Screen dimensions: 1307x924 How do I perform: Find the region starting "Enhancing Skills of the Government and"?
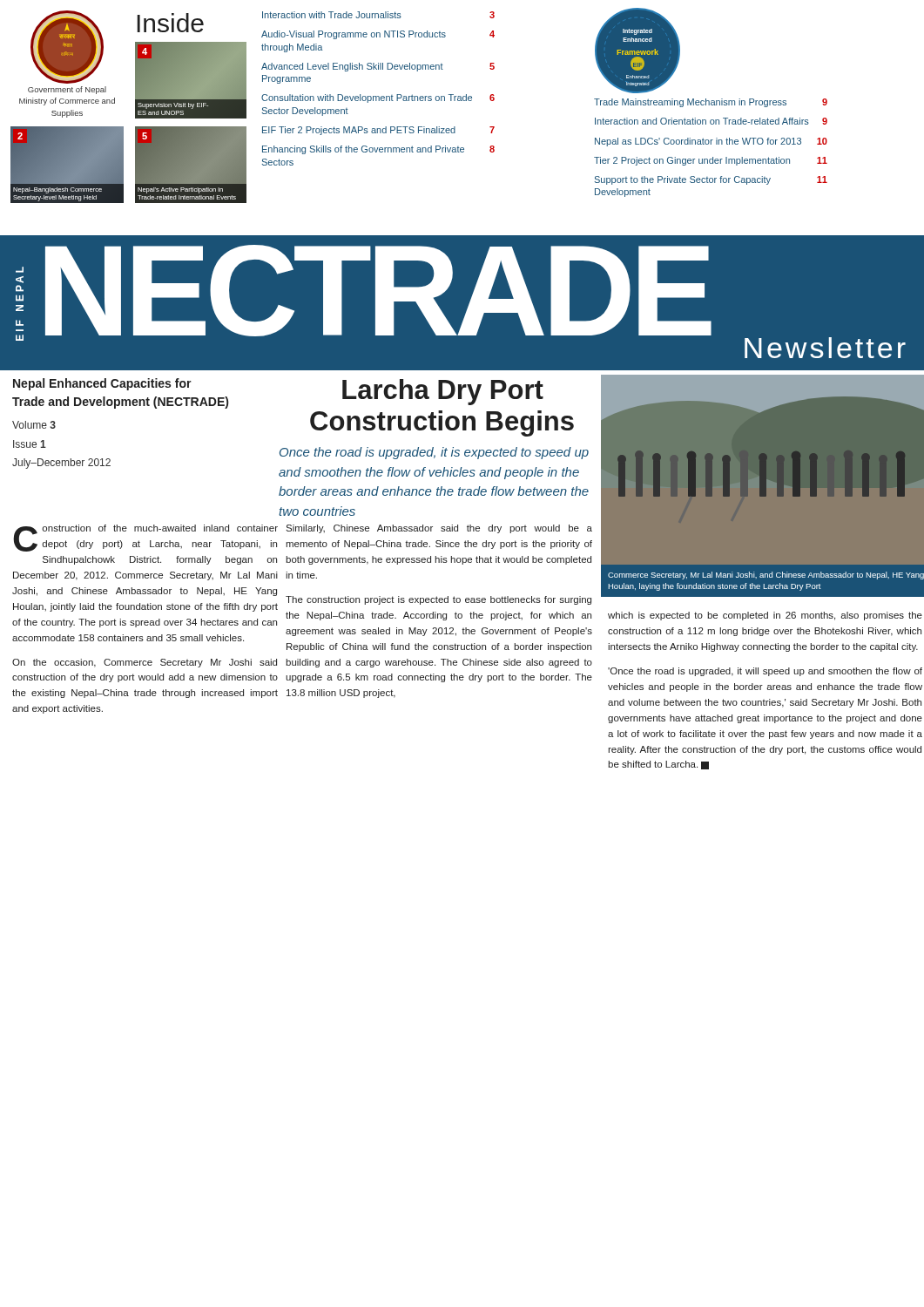pos(378,156)
